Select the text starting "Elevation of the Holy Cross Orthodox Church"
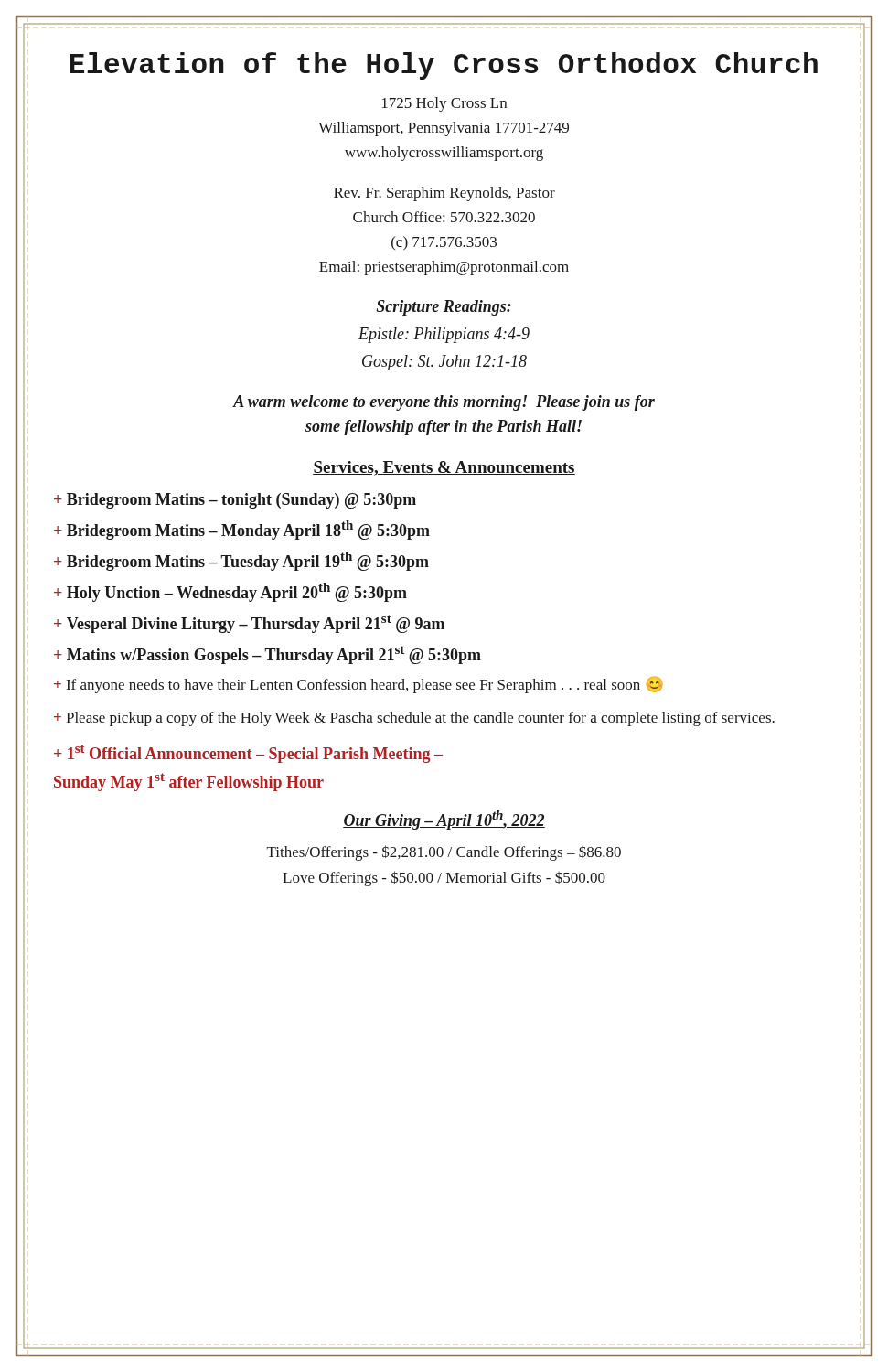Image resolution: width=888 pixels, height=1372 pixels. tap(444, 65)
